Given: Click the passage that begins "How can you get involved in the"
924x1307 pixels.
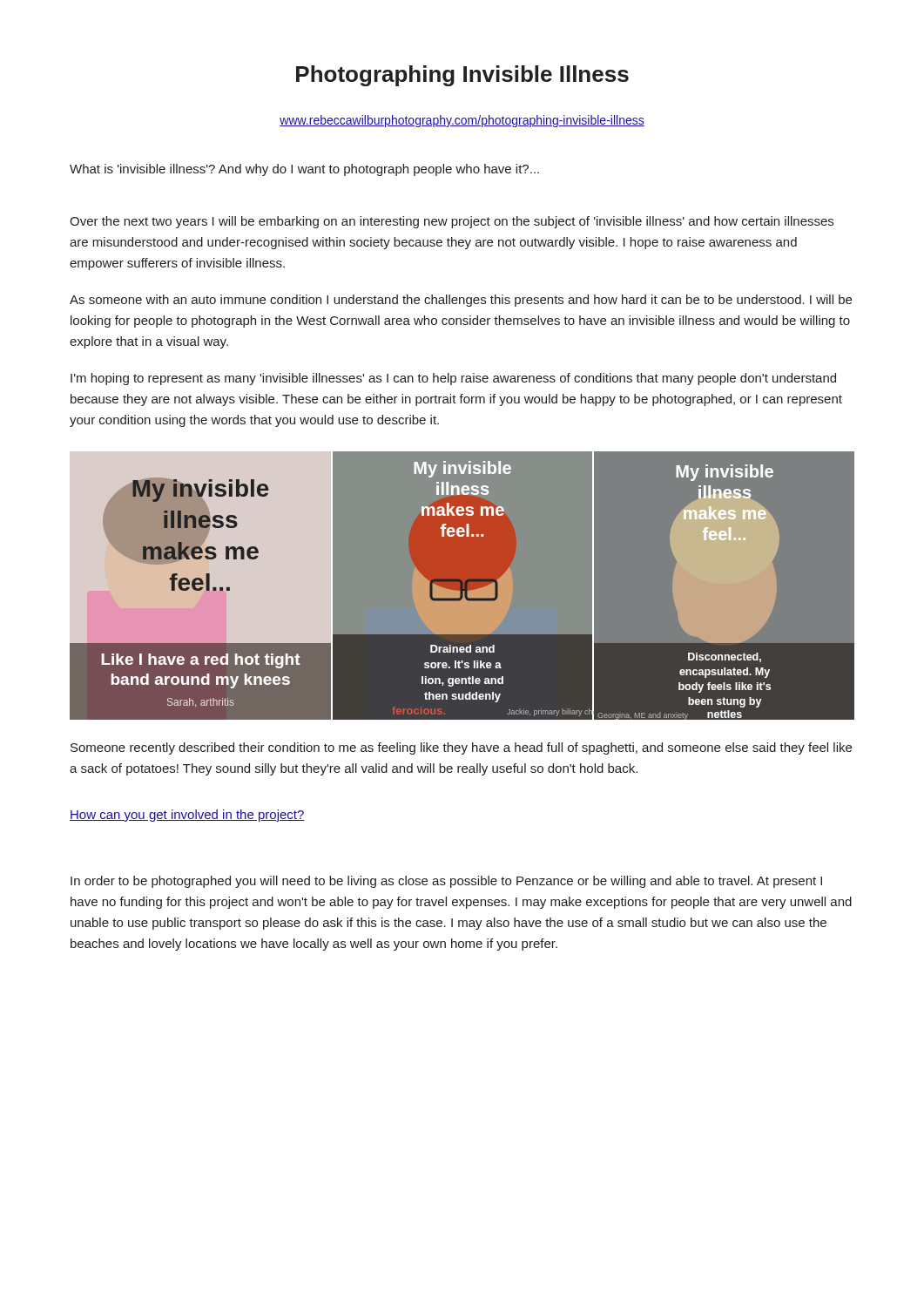Looking at the screenshot, I should (x=187, y=814).
